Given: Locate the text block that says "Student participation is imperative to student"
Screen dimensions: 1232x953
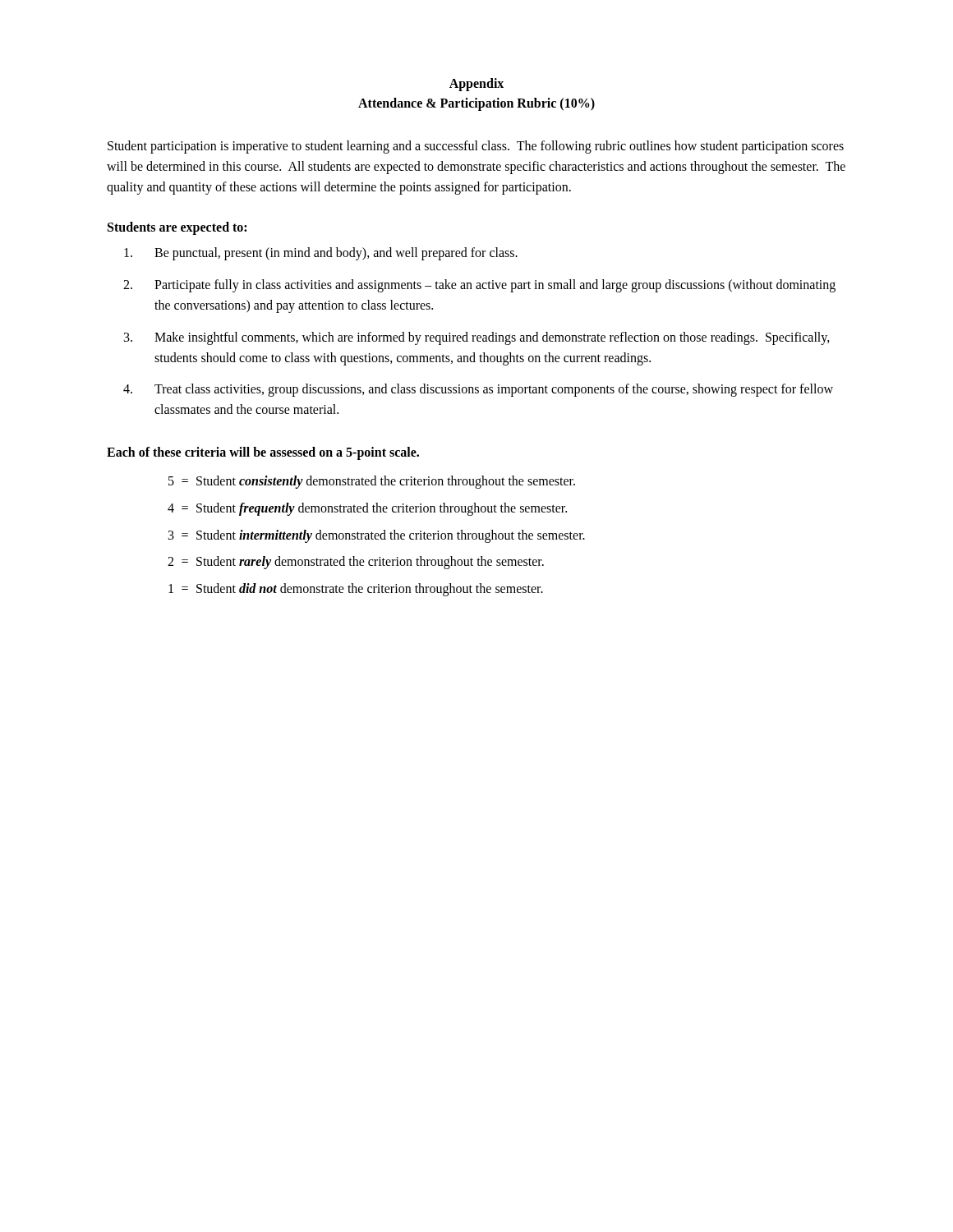Looking at the screenshot, I should click(476, 166).
